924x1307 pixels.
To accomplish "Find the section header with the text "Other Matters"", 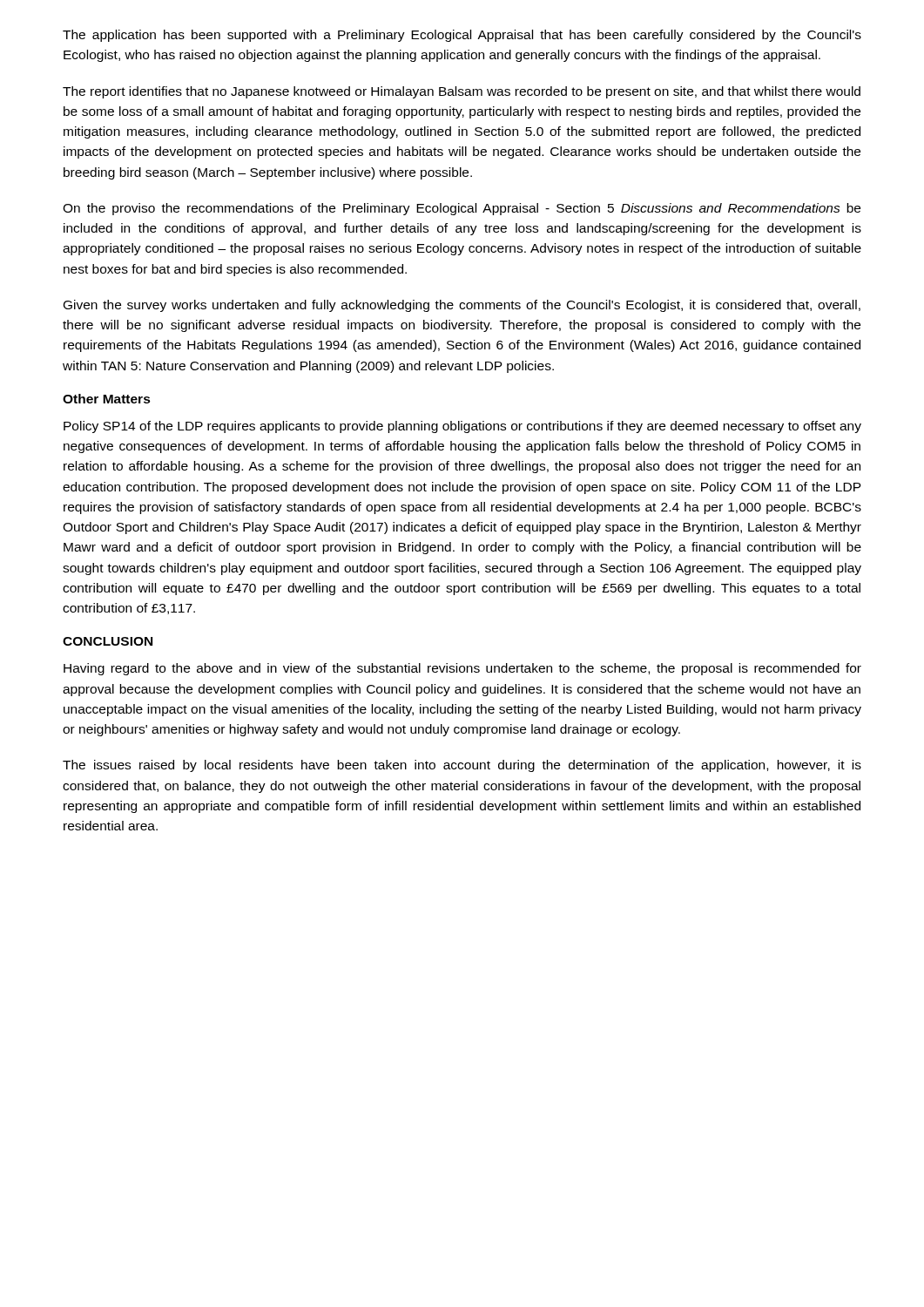I will click(x=107, y=398).
